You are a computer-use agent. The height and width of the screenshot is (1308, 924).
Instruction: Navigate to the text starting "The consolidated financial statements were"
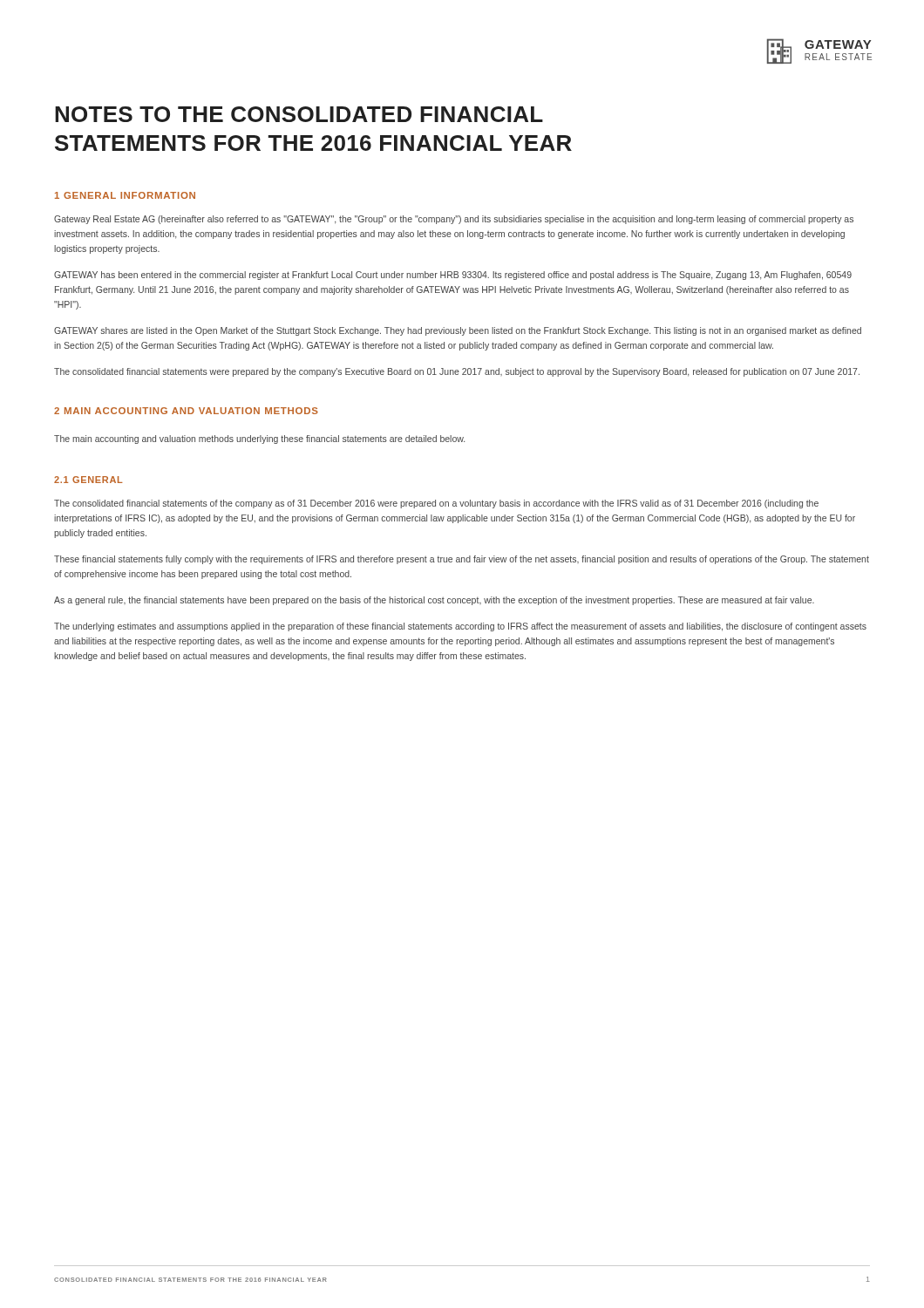[457, 371]
